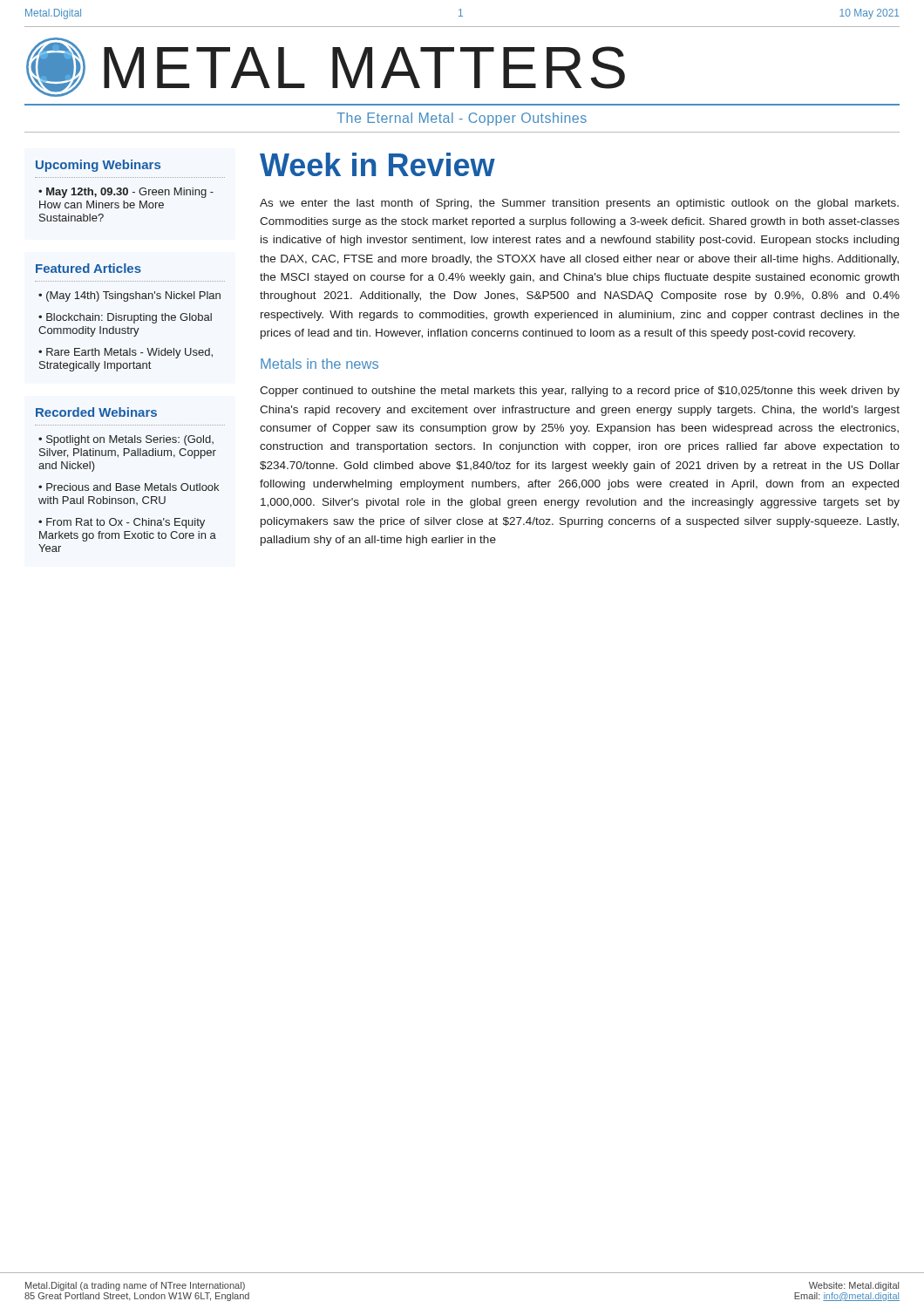Locate the block of text that opens with "• From Rat to Ox - China's Equity"

pos(127,535)
